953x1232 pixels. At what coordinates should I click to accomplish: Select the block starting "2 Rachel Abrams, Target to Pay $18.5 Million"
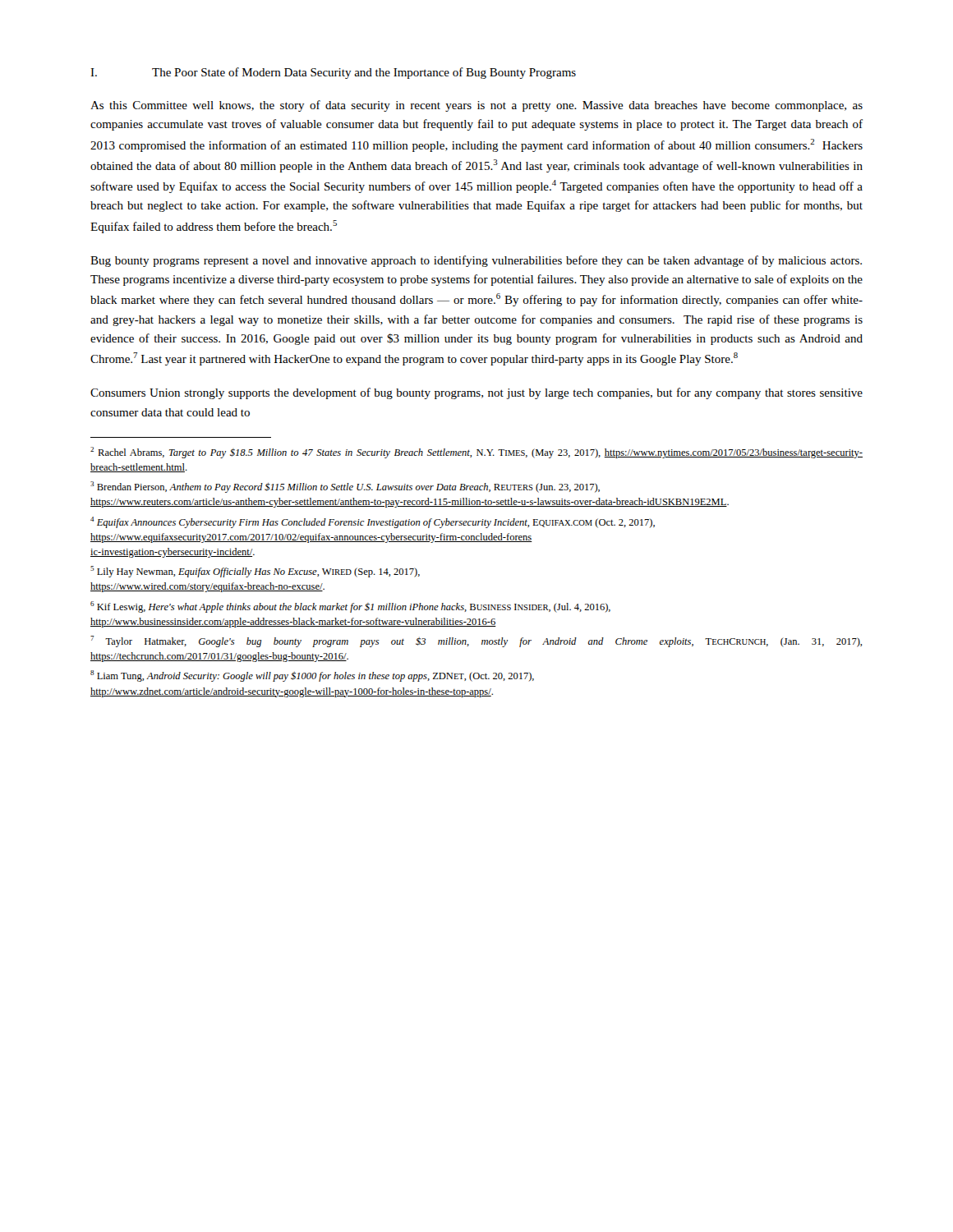click(476, 459)
